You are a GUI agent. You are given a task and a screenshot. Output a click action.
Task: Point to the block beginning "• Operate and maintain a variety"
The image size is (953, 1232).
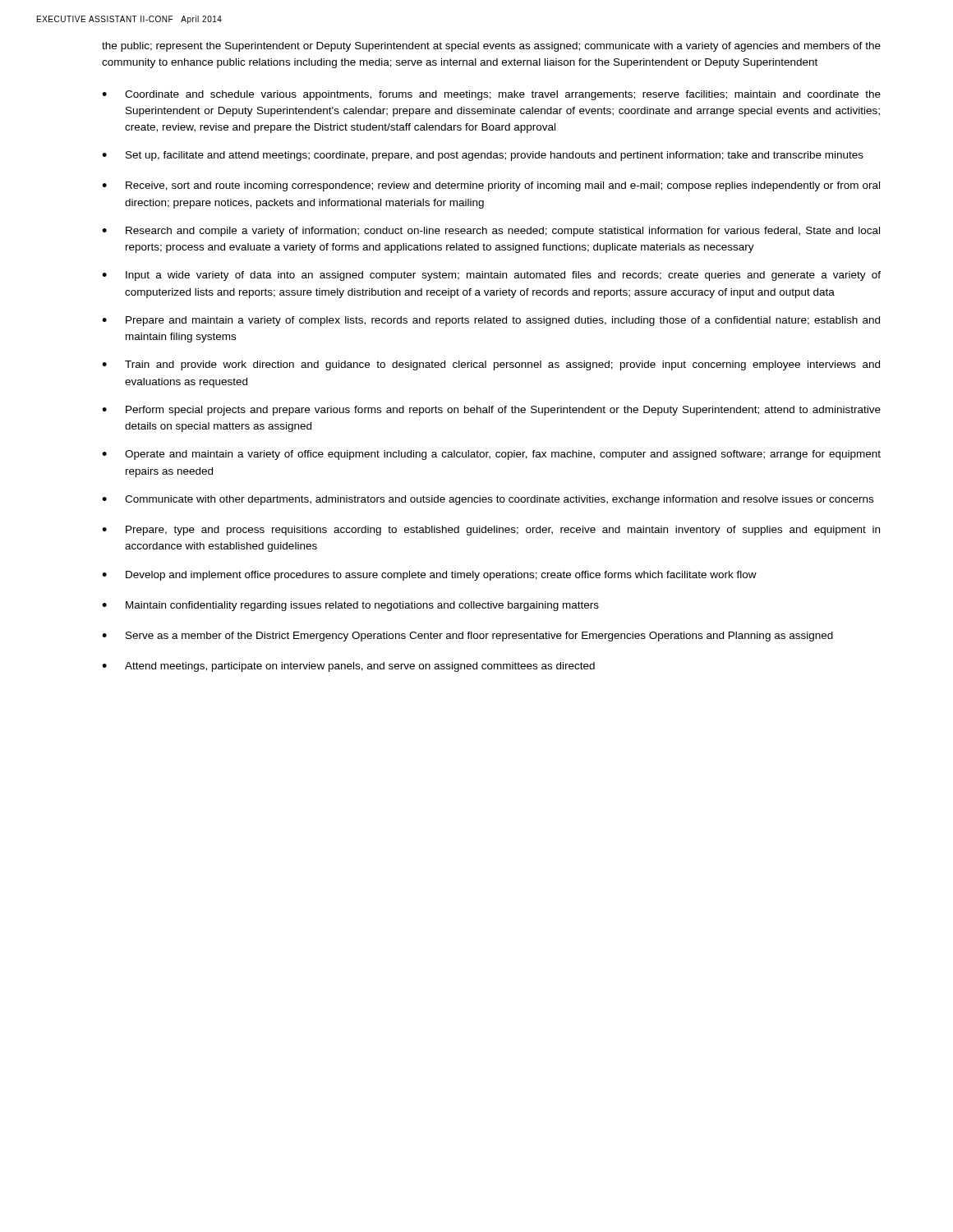(491, 463)
